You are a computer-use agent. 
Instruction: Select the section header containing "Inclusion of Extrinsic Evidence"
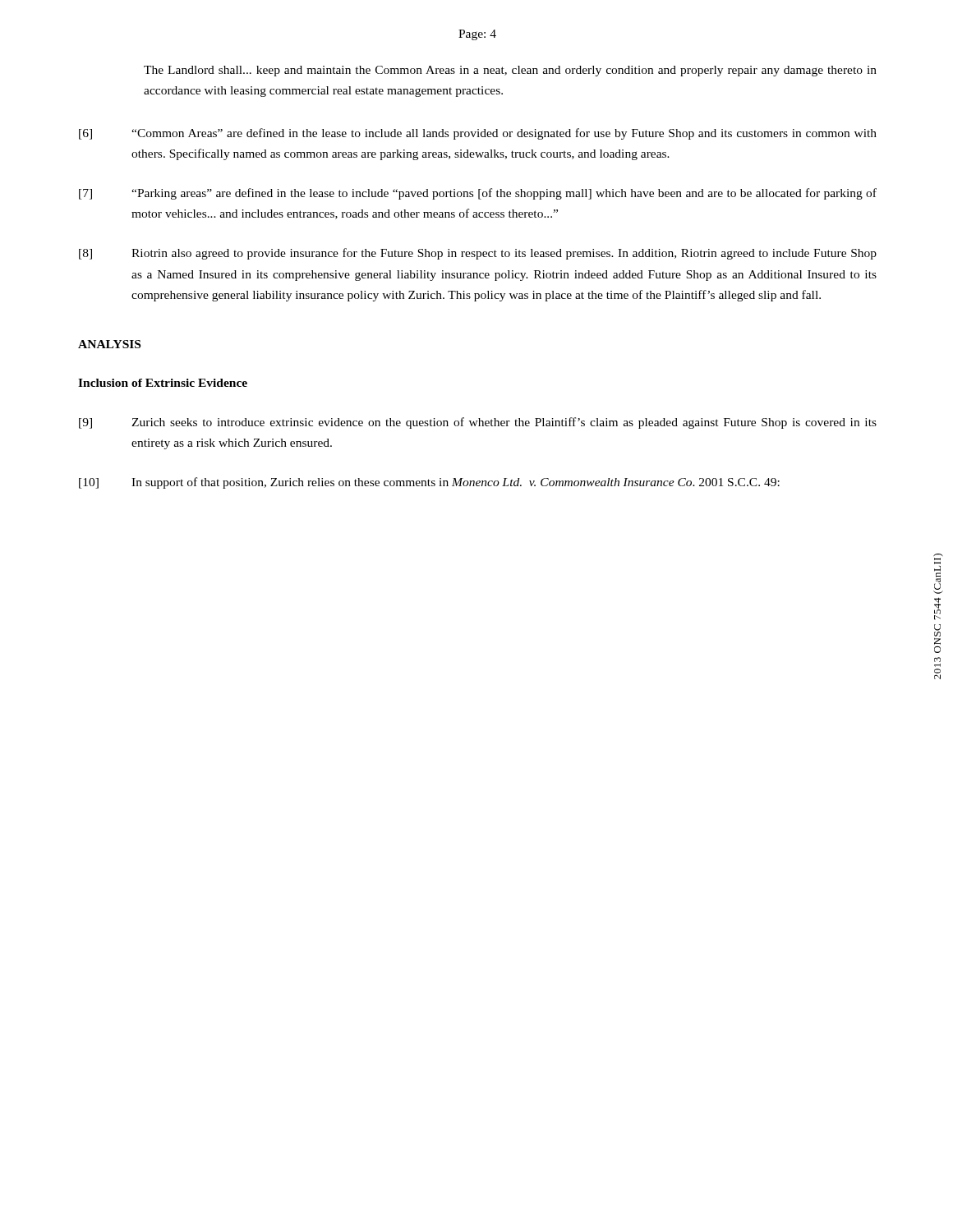[x=163, y=382]
